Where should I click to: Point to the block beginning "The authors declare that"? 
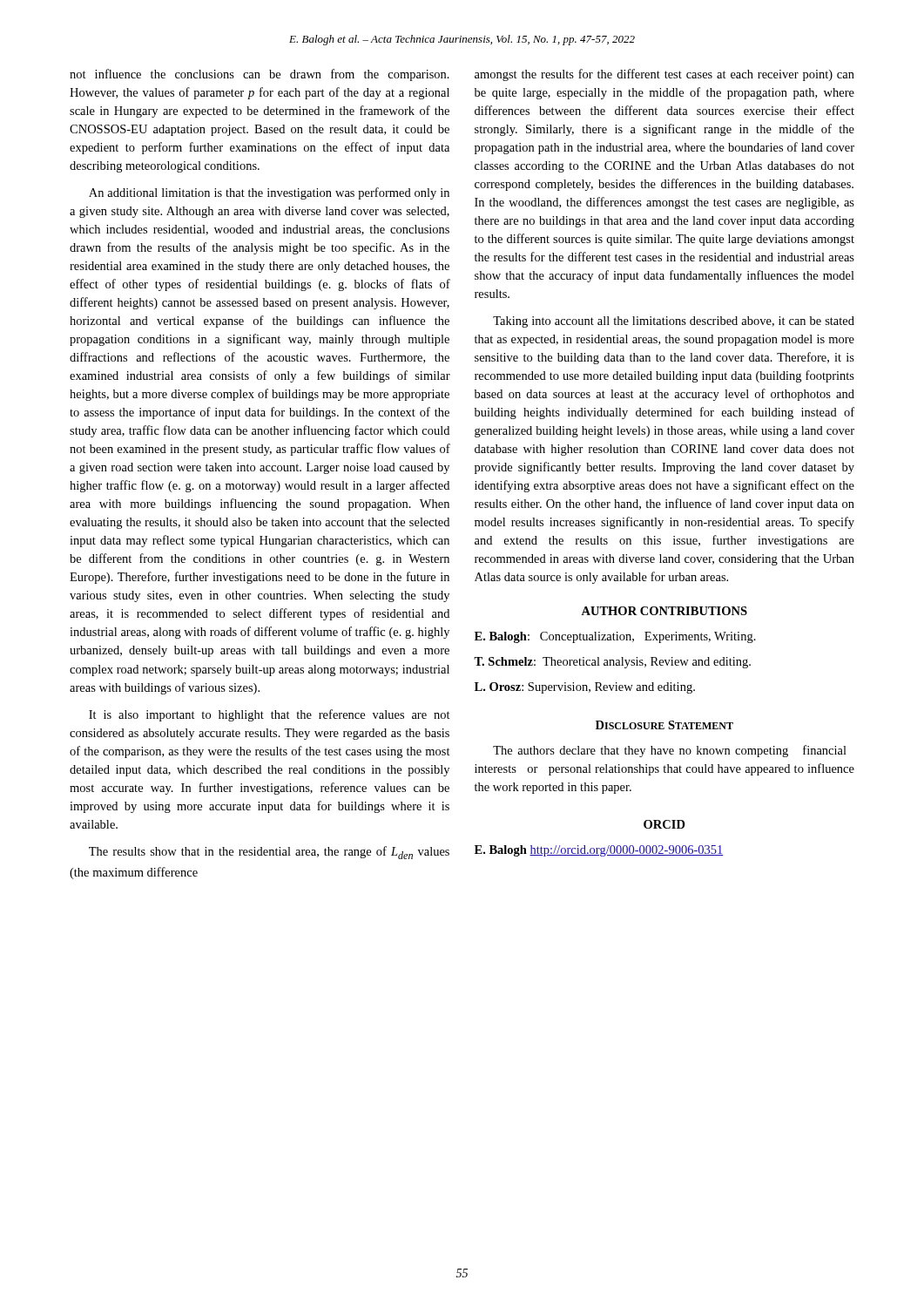(x=664, y=769)
